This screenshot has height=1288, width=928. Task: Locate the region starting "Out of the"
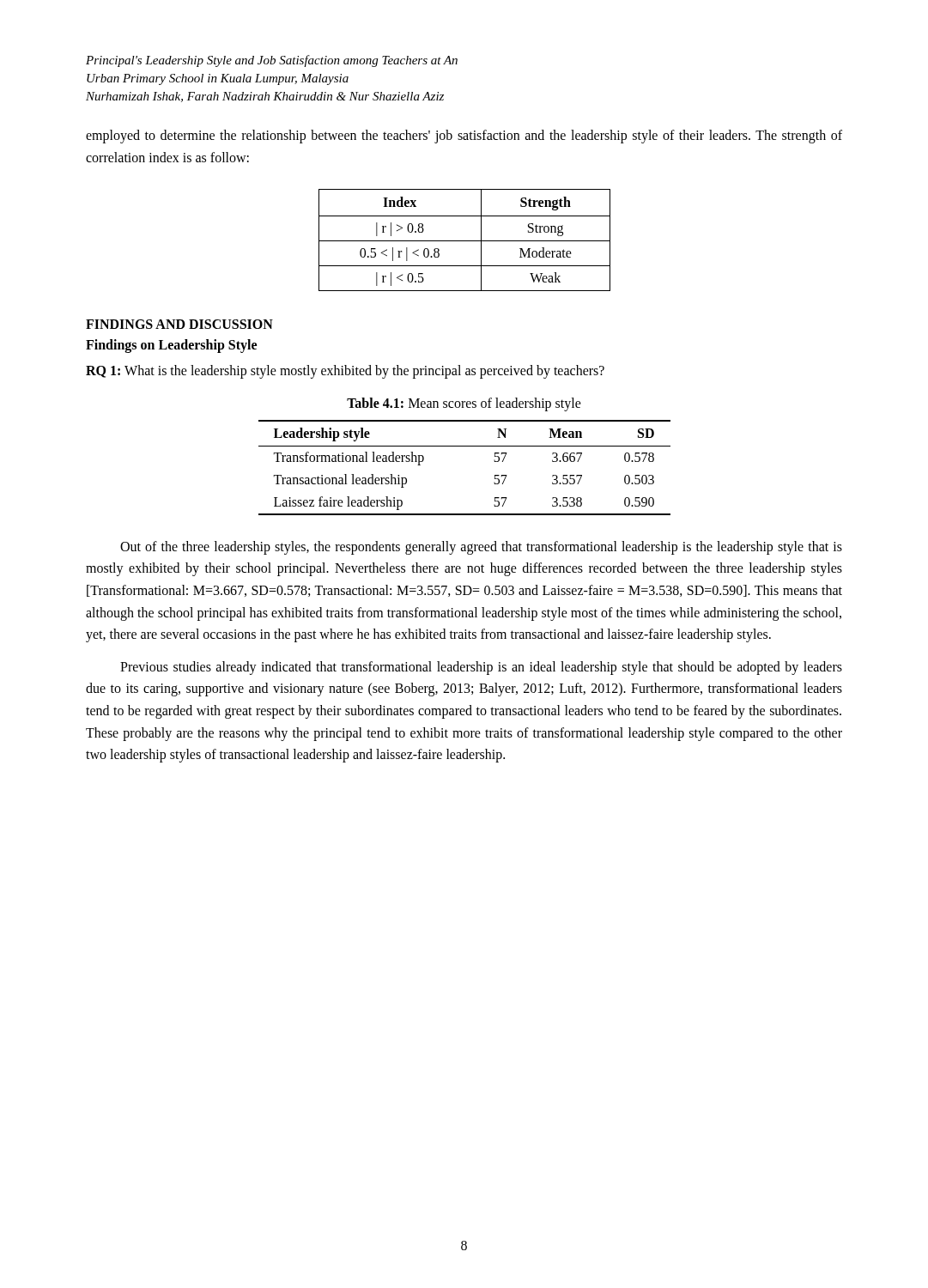point(464,590)
